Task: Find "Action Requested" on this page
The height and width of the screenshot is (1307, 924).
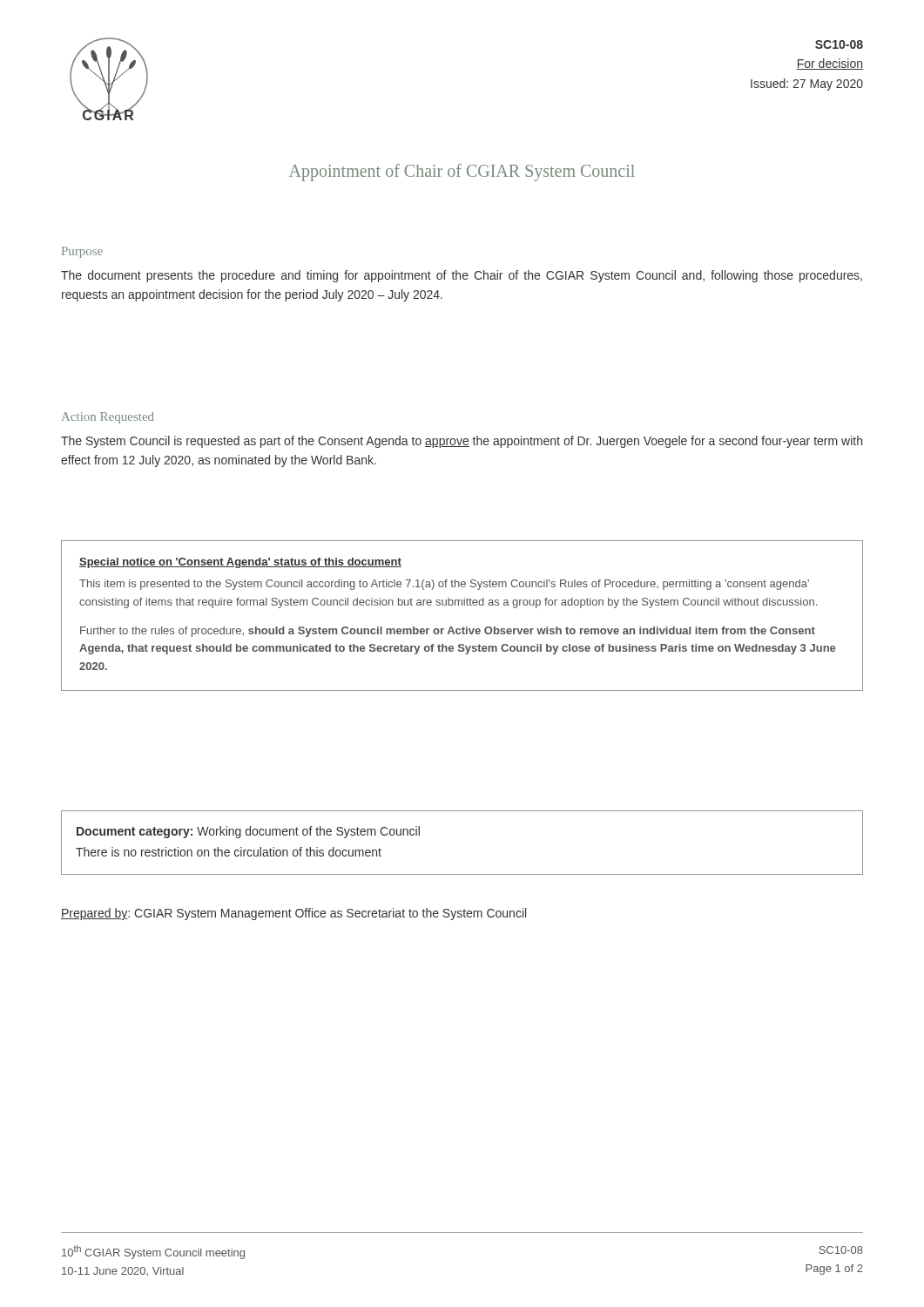Action: click(108, 416)
